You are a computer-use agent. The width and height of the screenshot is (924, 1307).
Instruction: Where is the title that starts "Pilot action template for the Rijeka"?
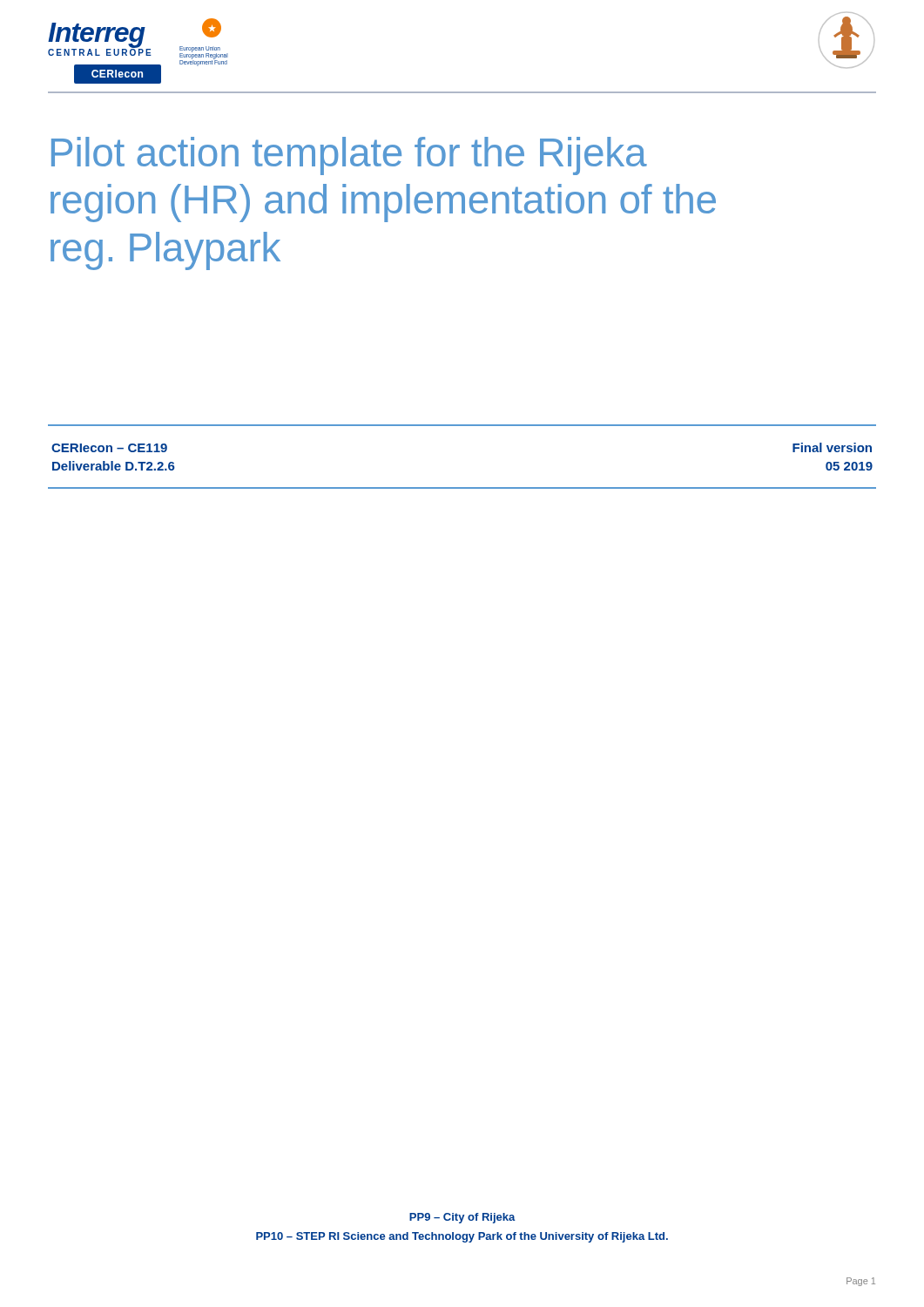coord(396,200)
